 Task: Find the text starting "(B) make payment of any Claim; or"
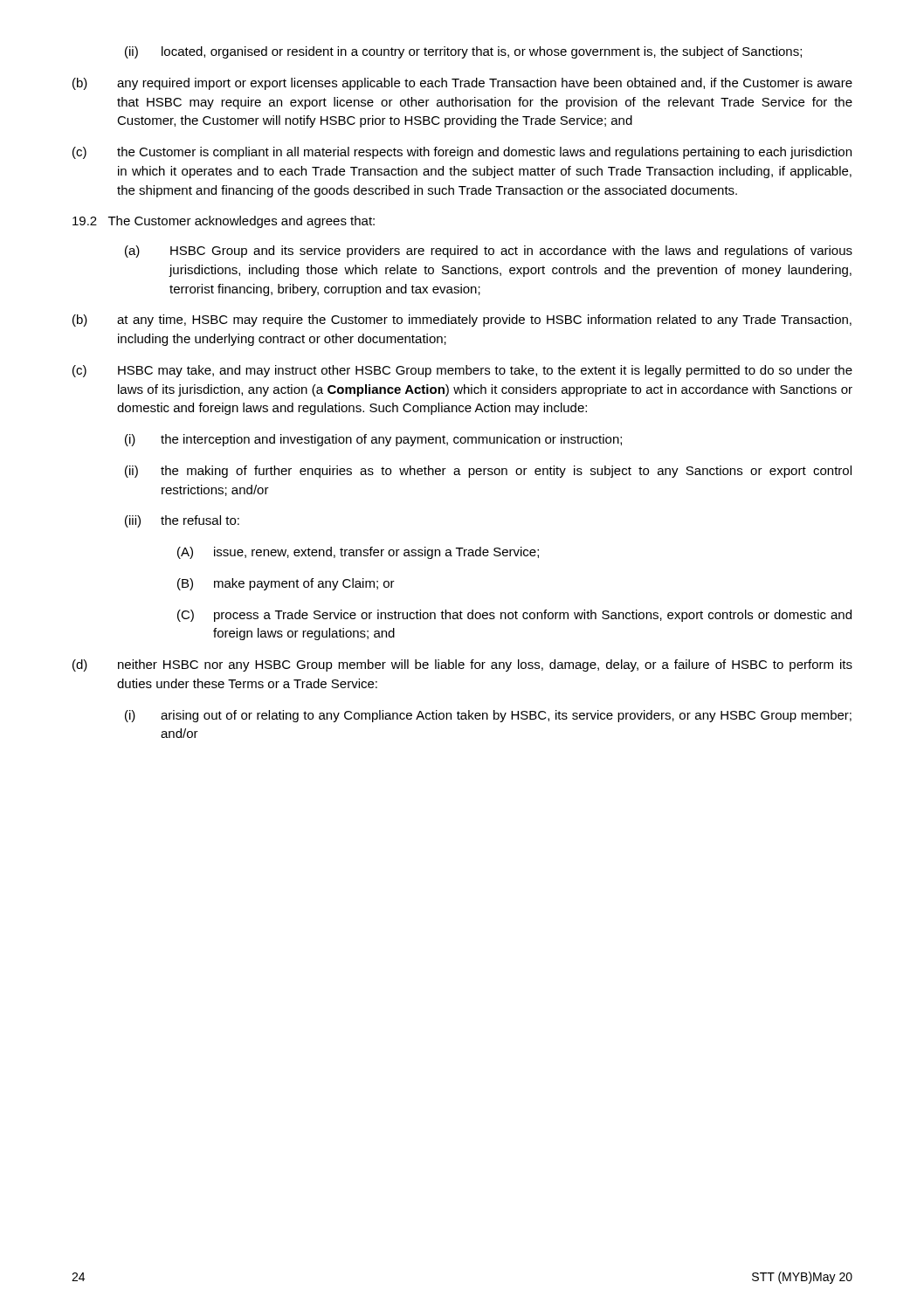(286, 584)
